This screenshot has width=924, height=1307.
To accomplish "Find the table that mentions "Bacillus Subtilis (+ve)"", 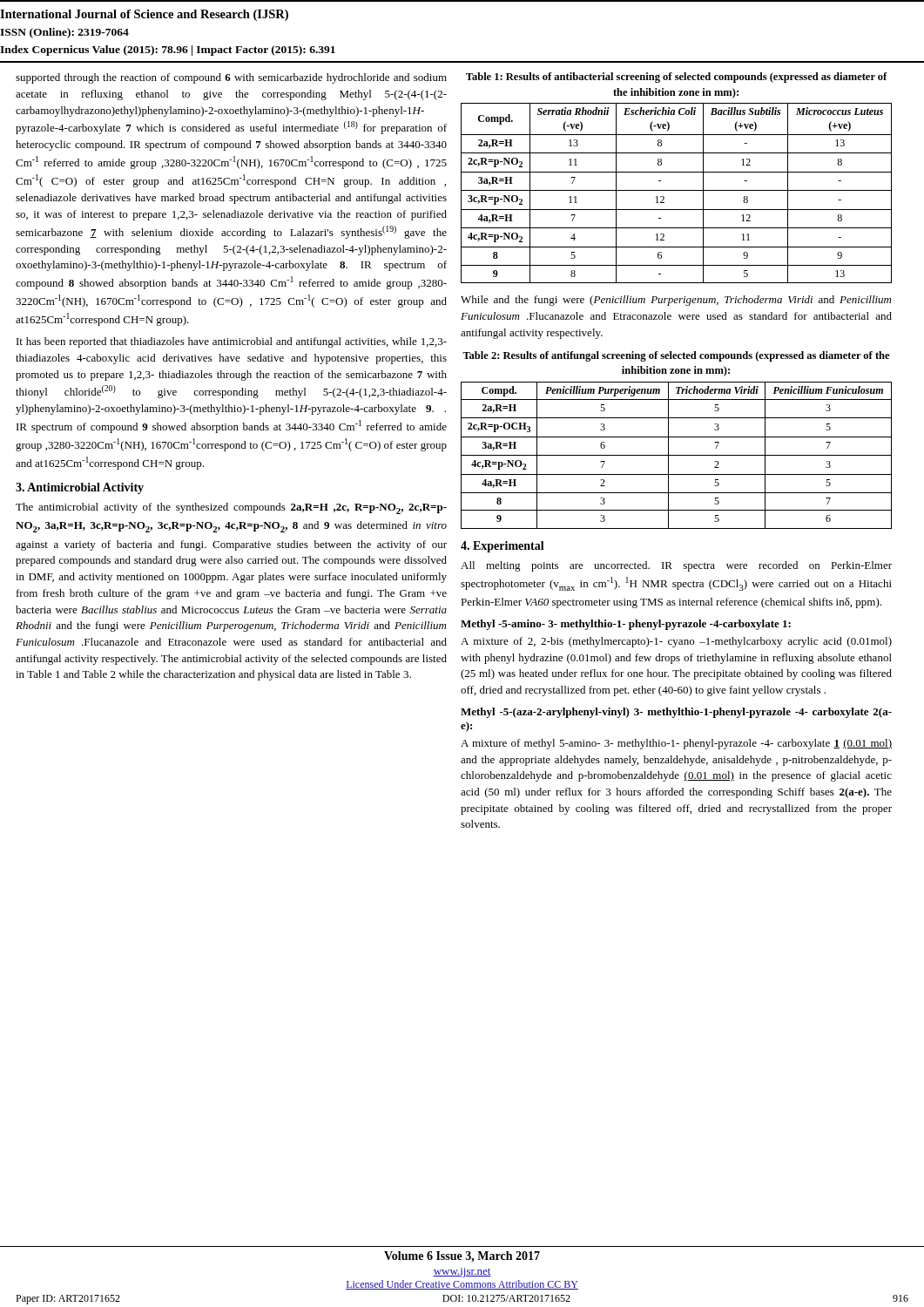I will pyautogui.click(x=676, y=193).
